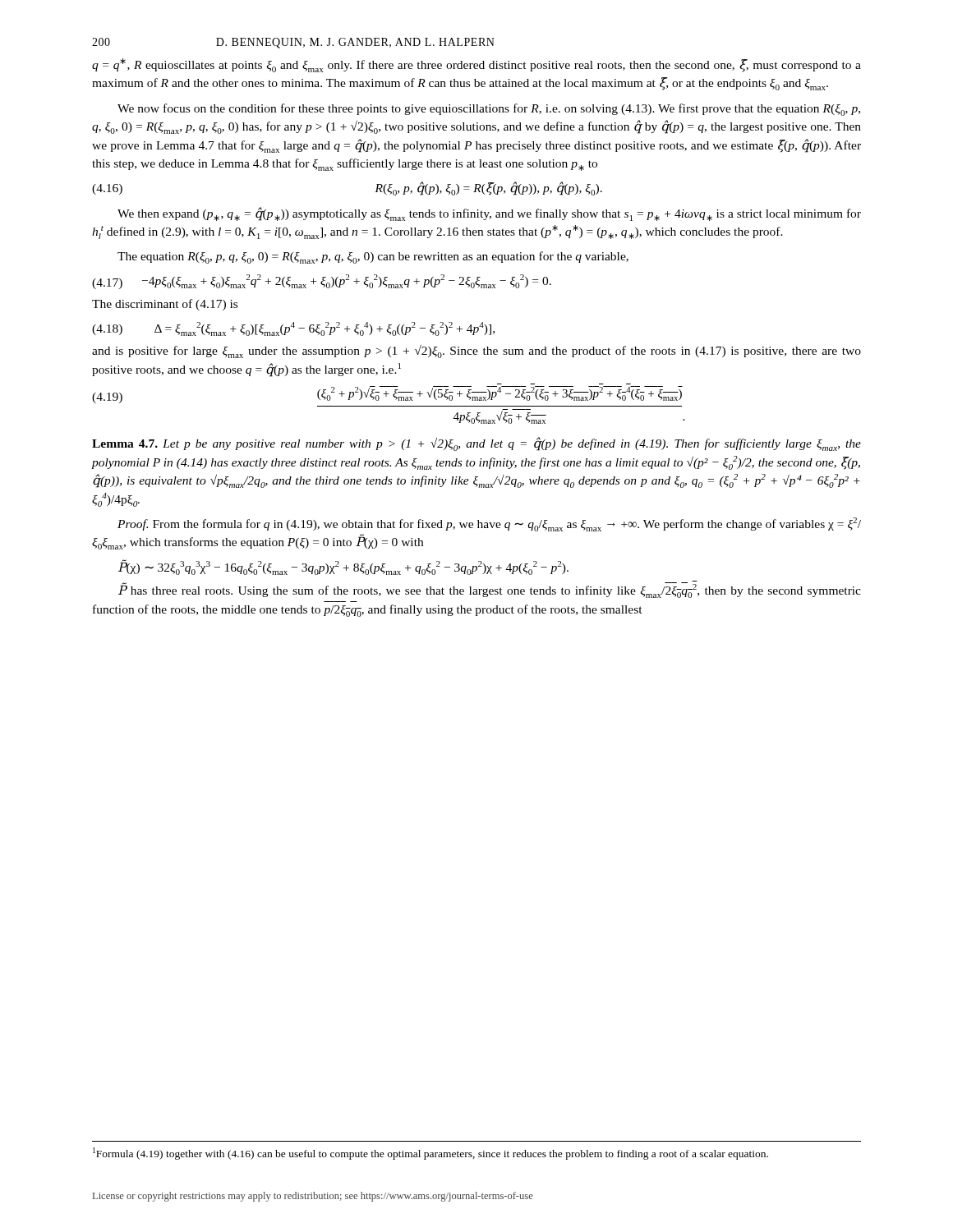Viewport: 953px width, 1232px height.
Task: Find the footnote
Action: click(x=431, y=1153)
